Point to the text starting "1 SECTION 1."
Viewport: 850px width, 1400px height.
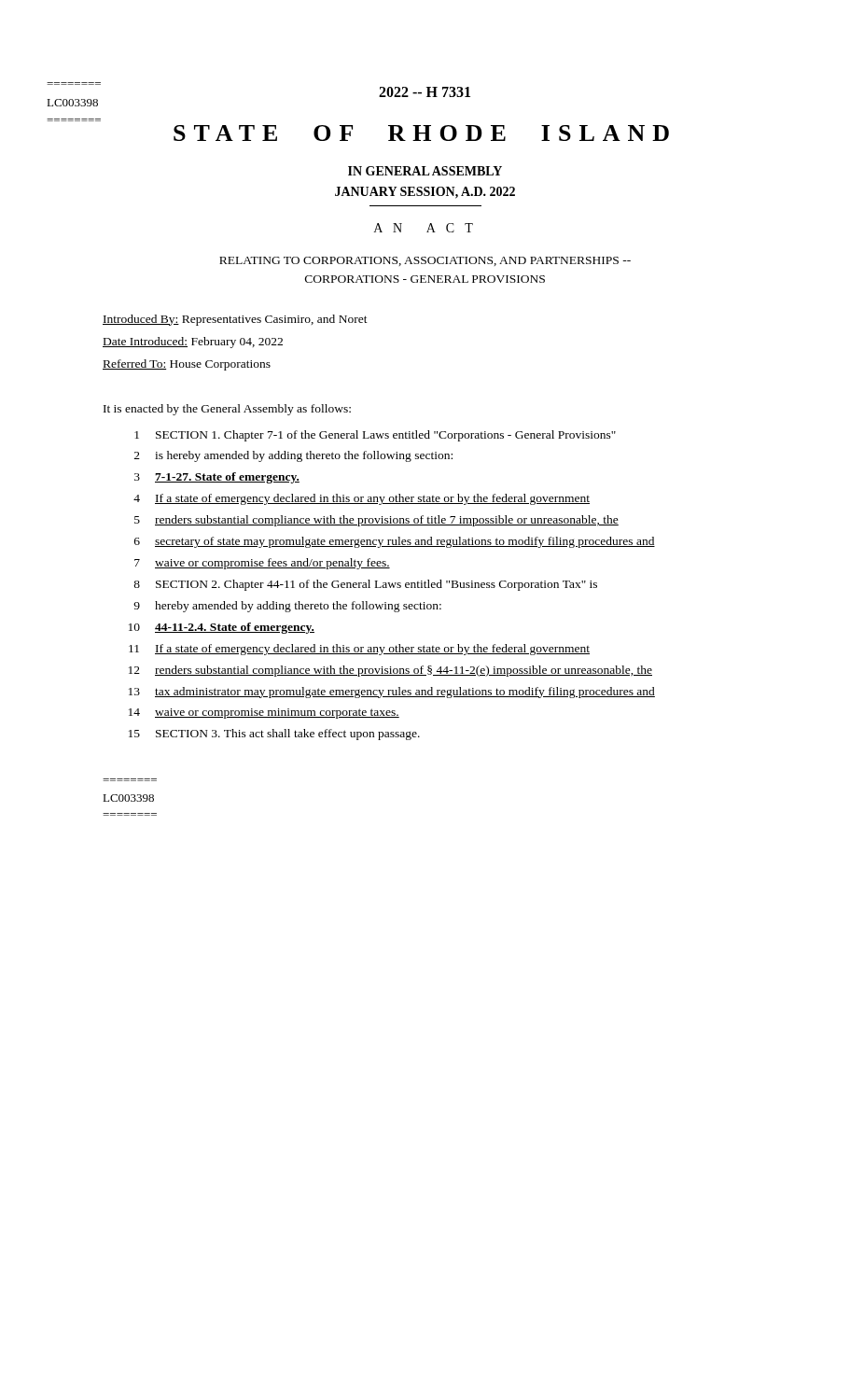pyautogui.click(x=425, y=435)
